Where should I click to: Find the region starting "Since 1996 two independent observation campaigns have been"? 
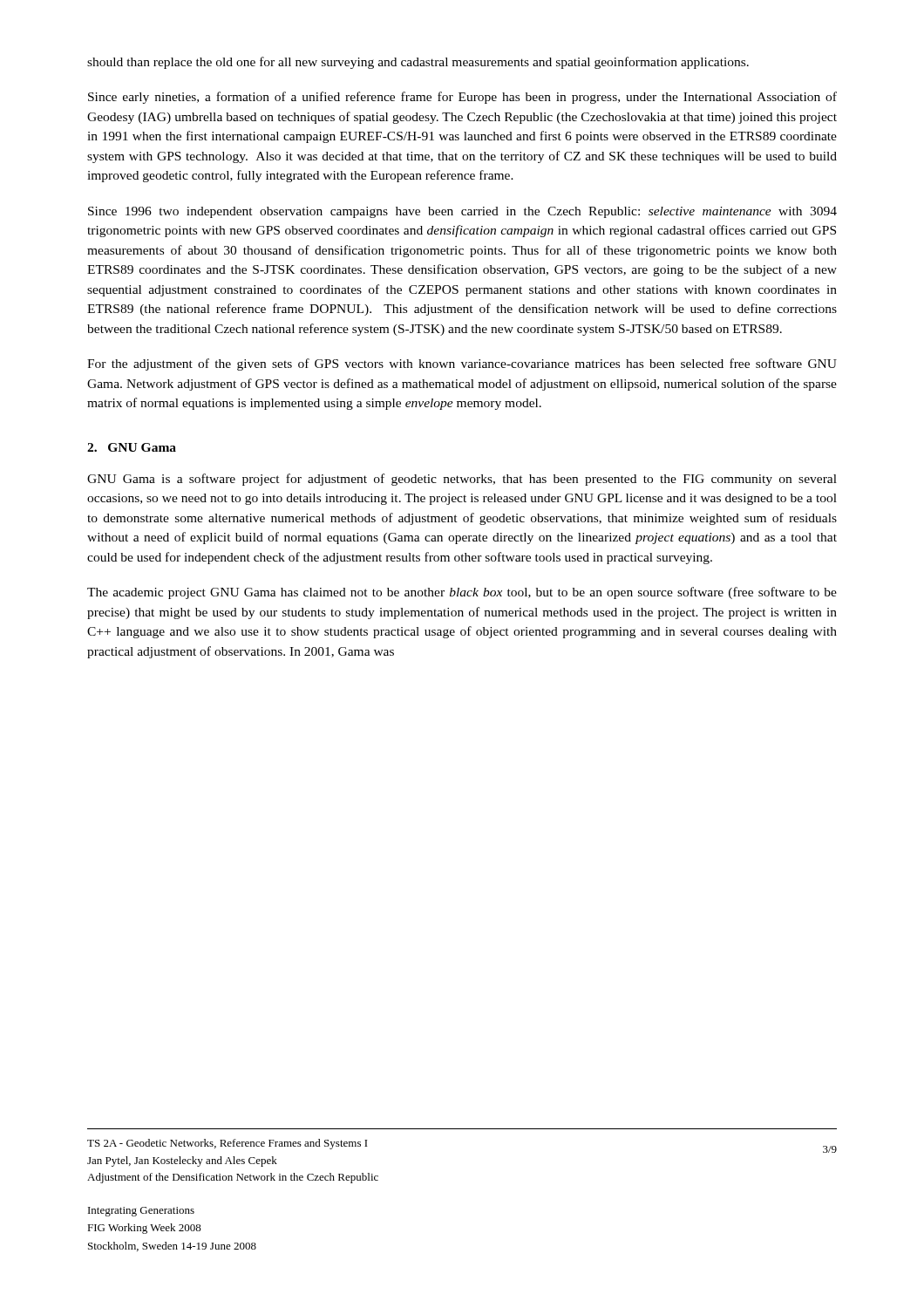462,269
